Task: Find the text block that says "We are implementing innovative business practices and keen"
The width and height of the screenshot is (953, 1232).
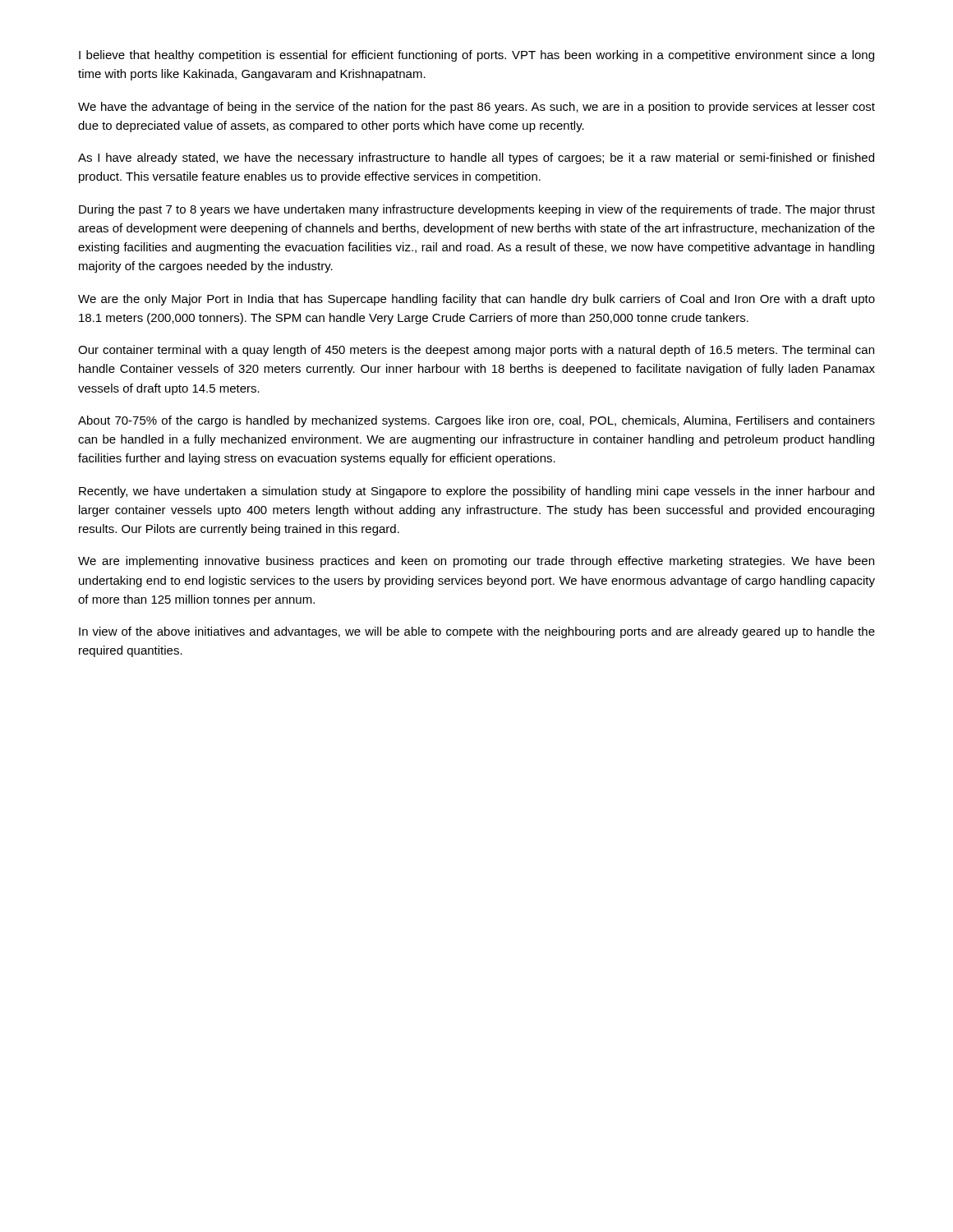Action: tap(476, 580)
